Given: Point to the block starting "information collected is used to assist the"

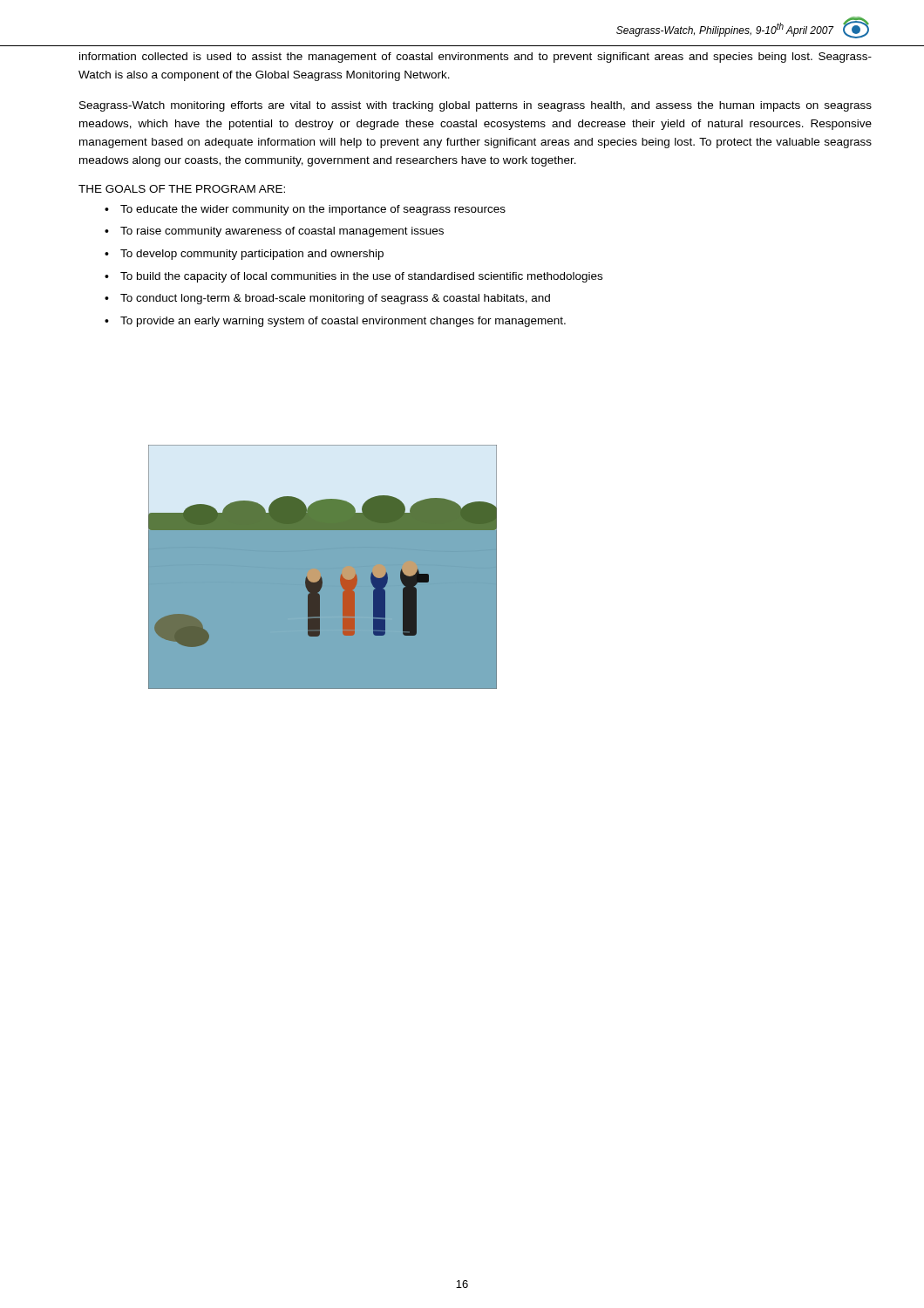Looking at the screenshot, I should [x=475, y=65].
